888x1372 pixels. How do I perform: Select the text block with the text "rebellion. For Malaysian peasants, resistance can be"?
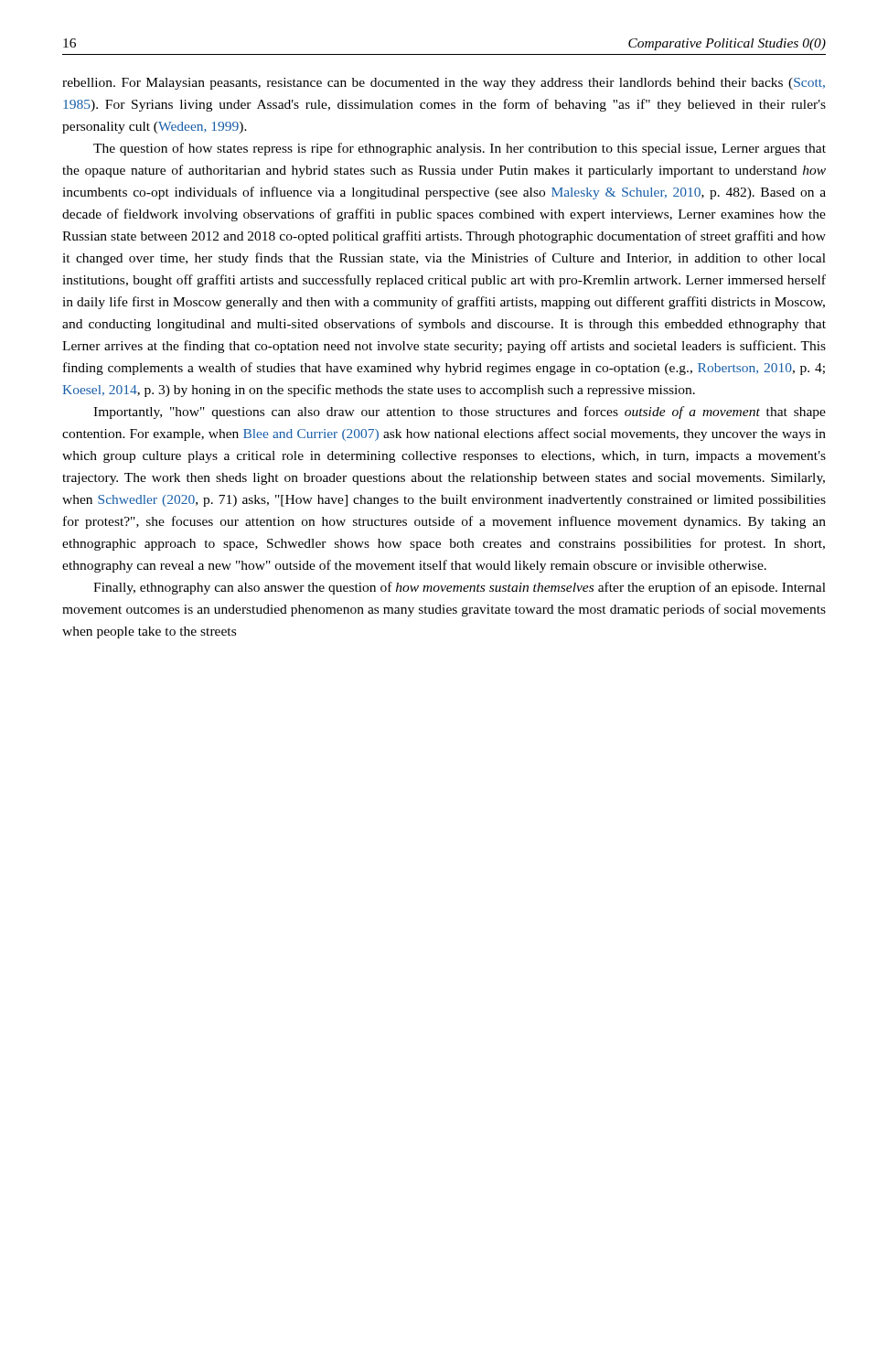tap(444, 104)
